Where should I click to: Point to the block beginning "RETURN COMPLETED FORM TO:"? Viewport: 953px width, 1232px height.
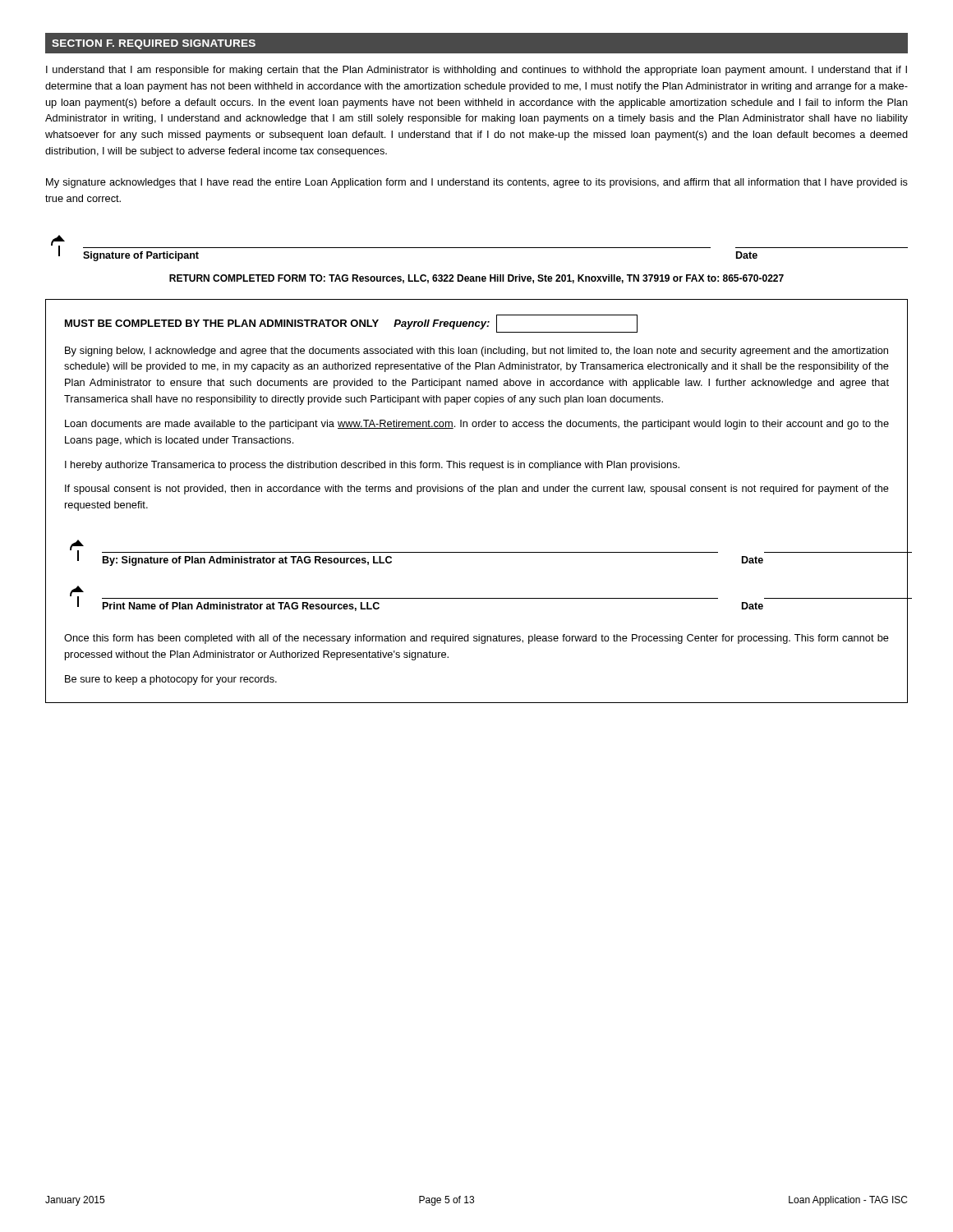point(476,278)
